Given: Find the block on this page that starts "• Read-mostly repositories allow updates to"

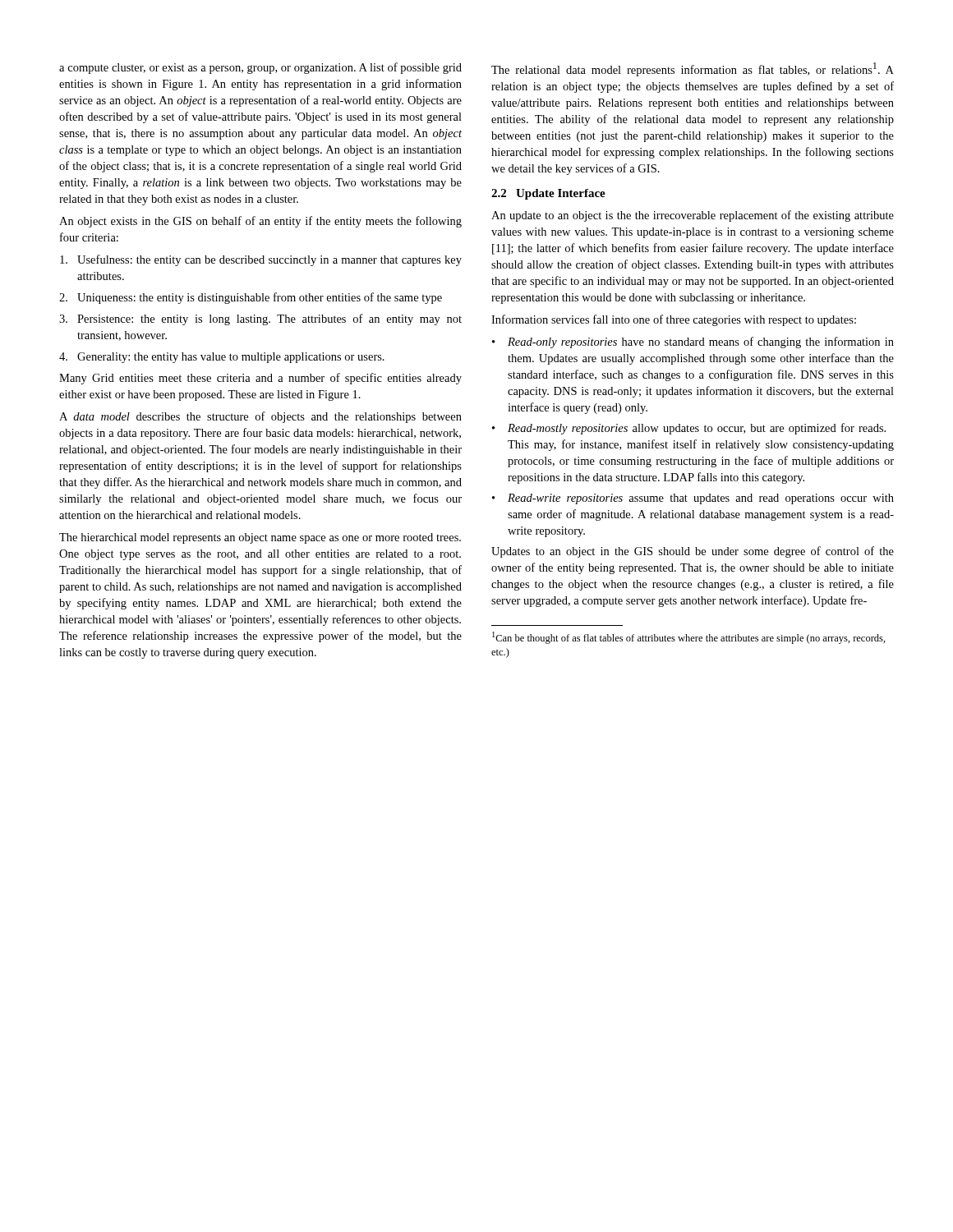Looking at the screenshot, I should pyautogui.click(x=693, y=452).
